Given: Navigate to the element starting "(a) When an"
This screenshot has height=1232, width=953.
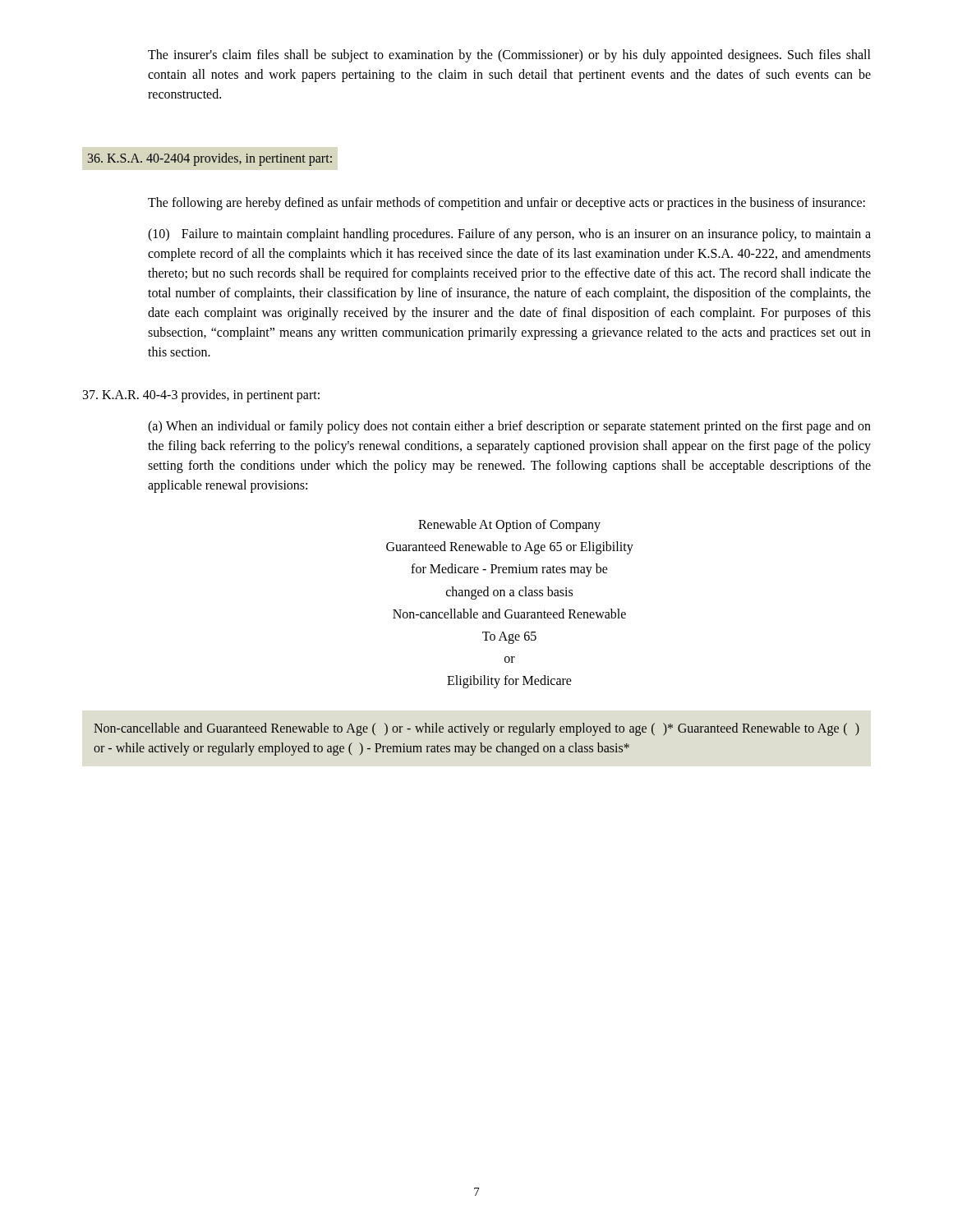Looking at the screenshot, I should (x=509, y=455).
